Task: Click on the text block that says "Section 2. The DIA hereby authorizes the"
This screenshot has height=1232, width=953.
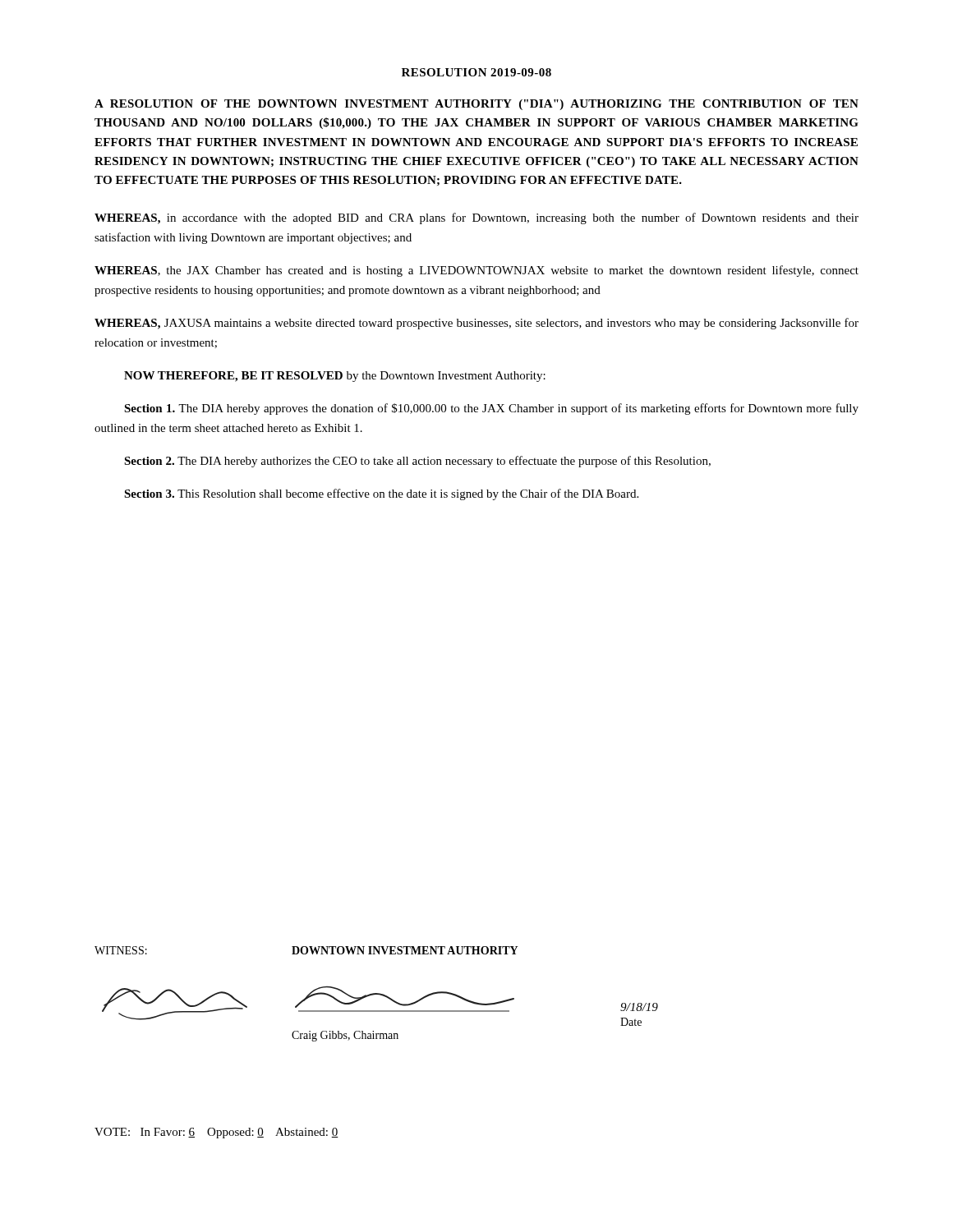Action: pyautogui.click(x=418, y=461)
